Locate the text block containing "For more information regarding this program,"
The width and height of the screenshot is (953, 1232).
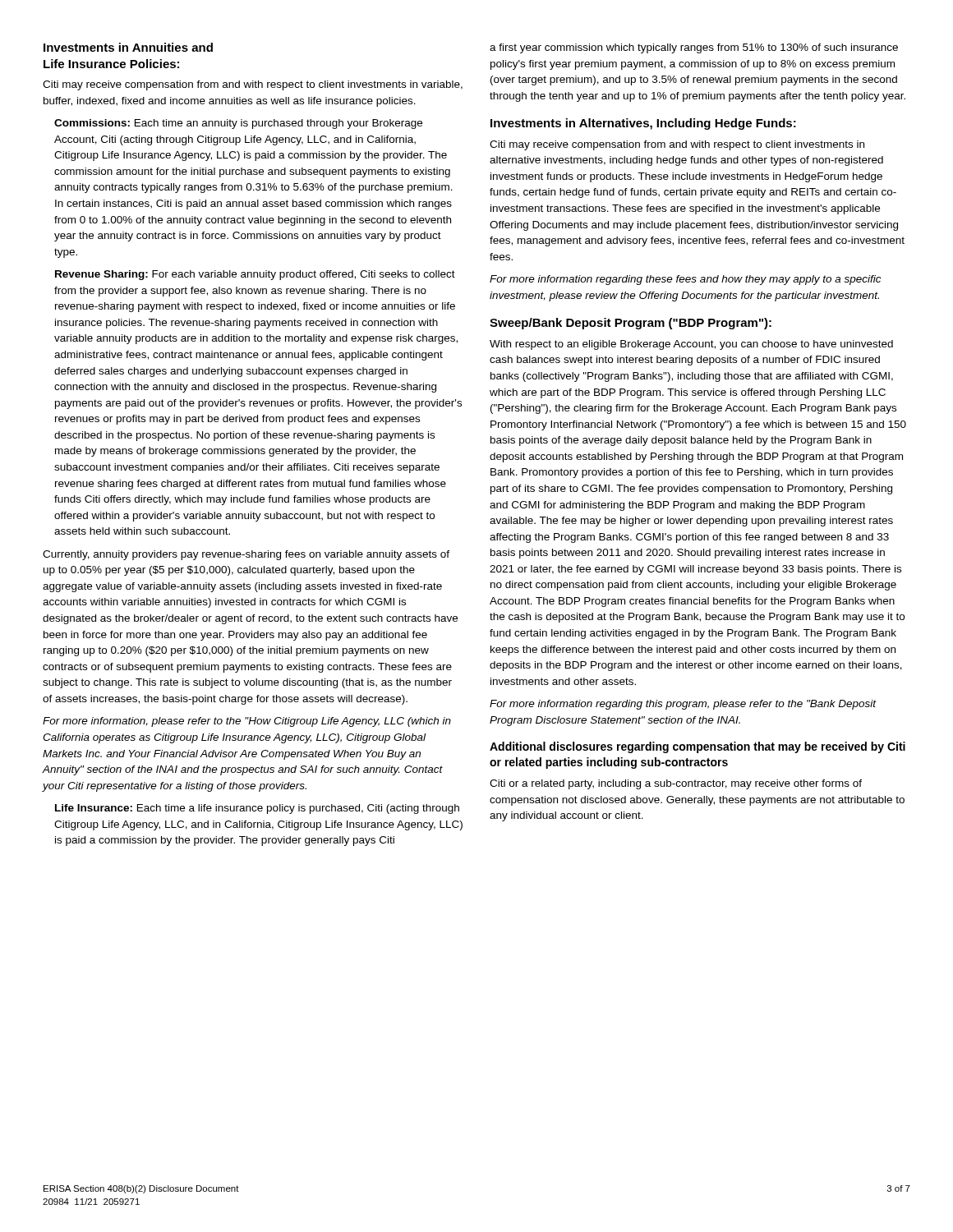pos(683,712)
